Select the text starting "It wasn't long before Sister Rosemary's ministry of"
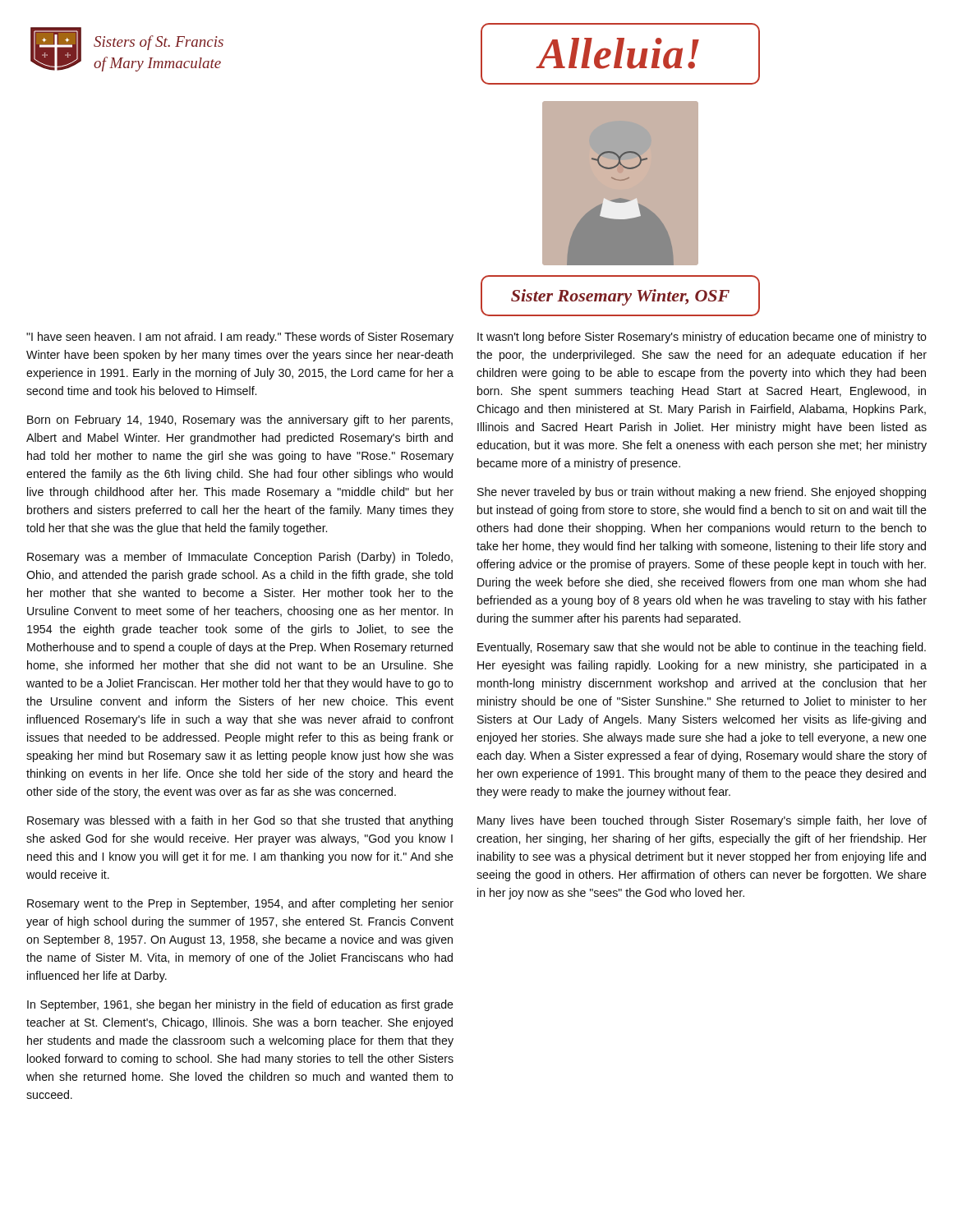953x1232 pixels. tap(702, 400)
